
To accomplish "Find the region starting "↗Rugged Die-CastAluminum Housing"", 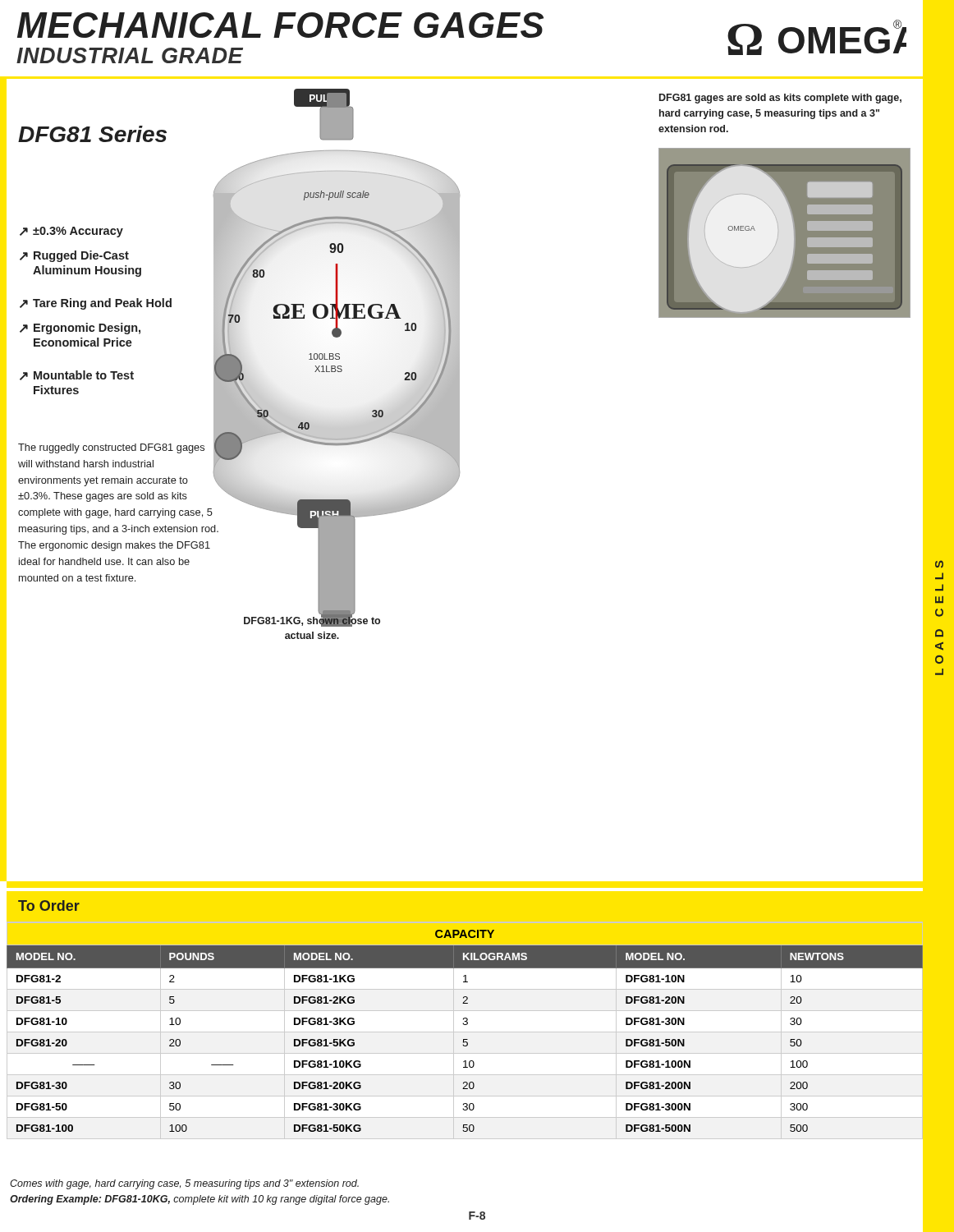I will tap(80, 263).
